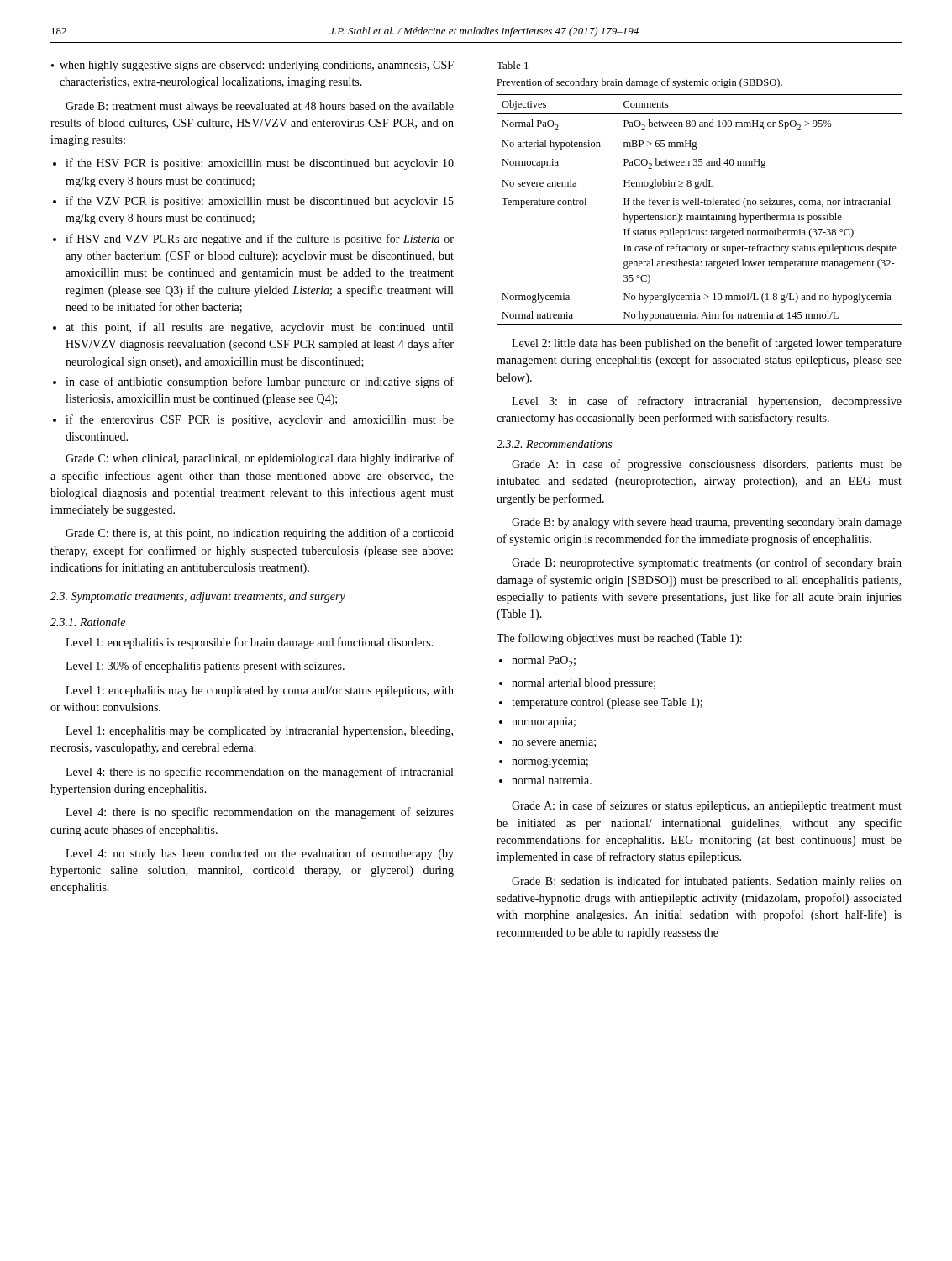
Task: Navigate to the text starting "if the HSV PCR is"
Action: coord(260,172)
